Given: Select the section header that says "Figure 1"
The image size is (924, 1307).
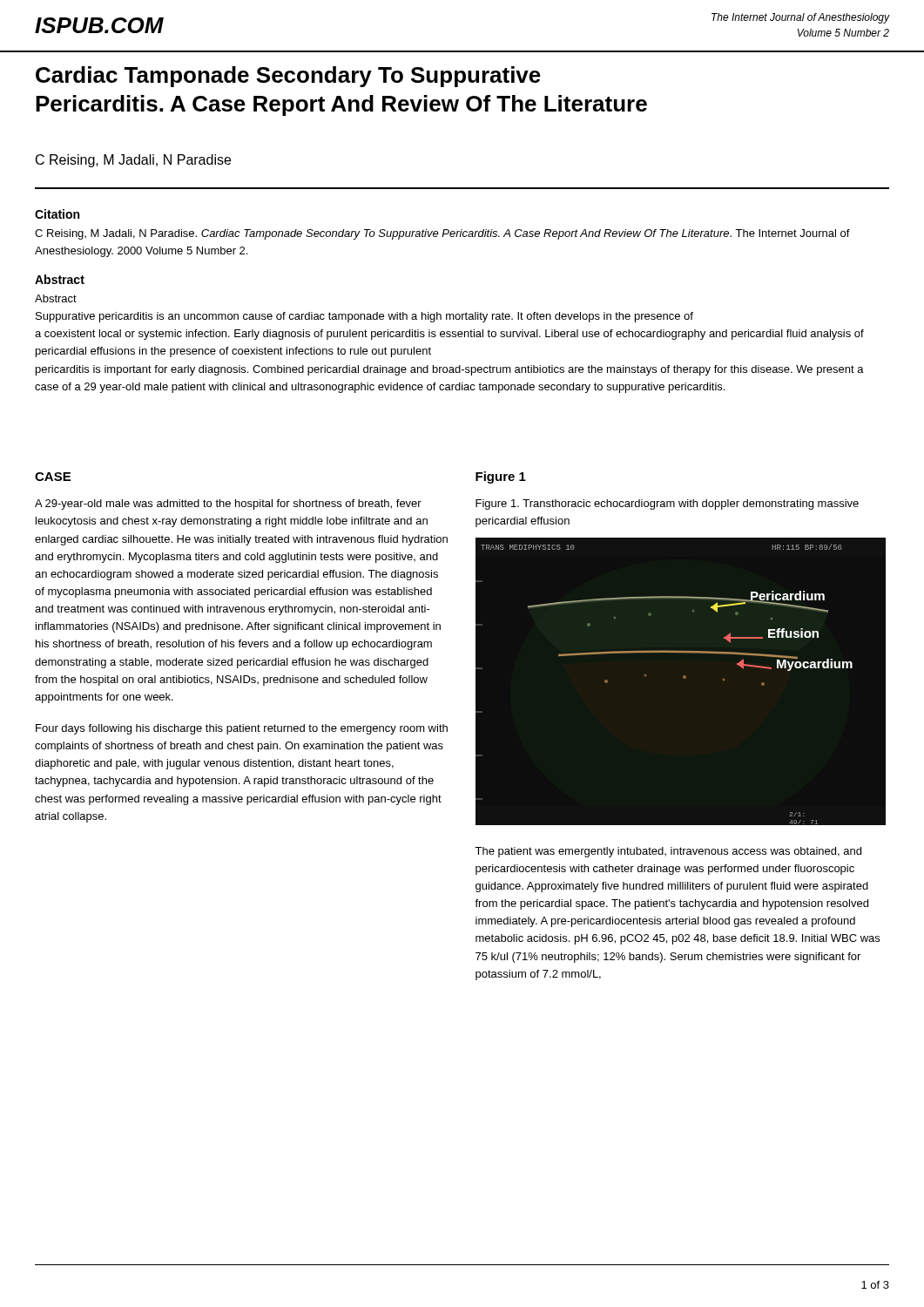Looking at the screenshot, I should (500, 476).
